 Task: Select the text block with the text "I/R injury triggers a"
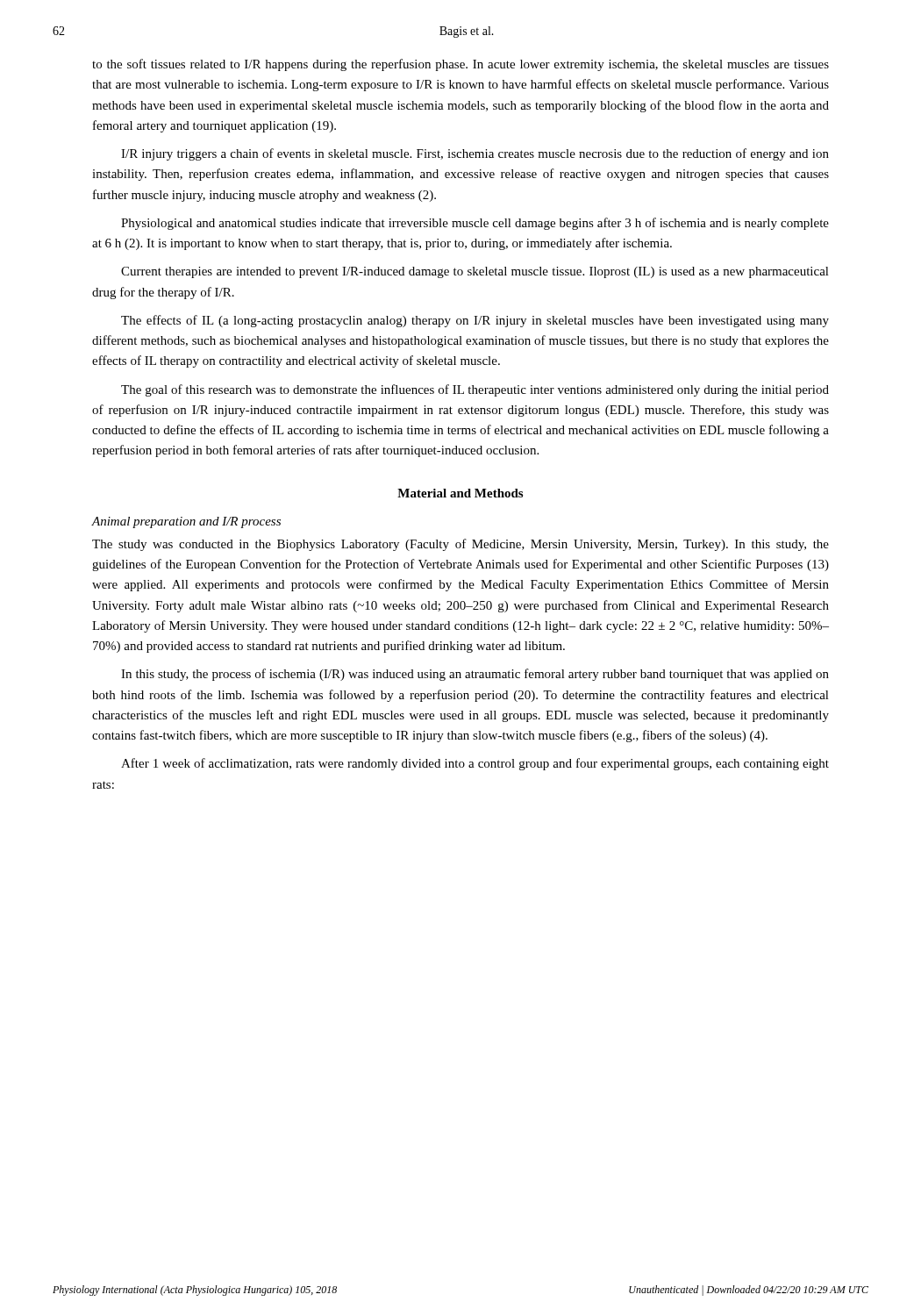click(460, 174)
